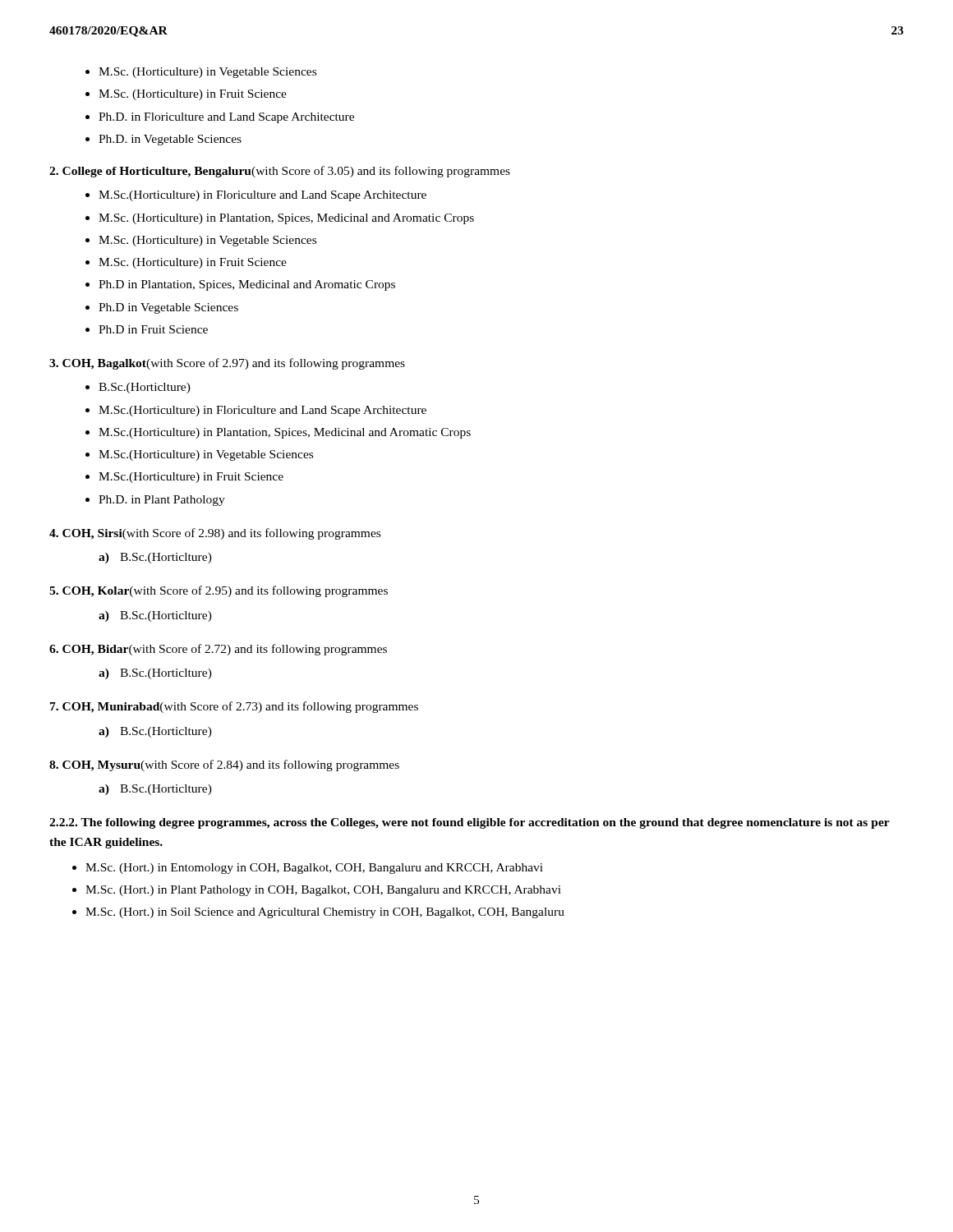
Task: Click the passage that begins "M.Sc.(Horticulture) in Plantation, Spices, Medicinal and Aromatic"
Action: click(285, 431)
